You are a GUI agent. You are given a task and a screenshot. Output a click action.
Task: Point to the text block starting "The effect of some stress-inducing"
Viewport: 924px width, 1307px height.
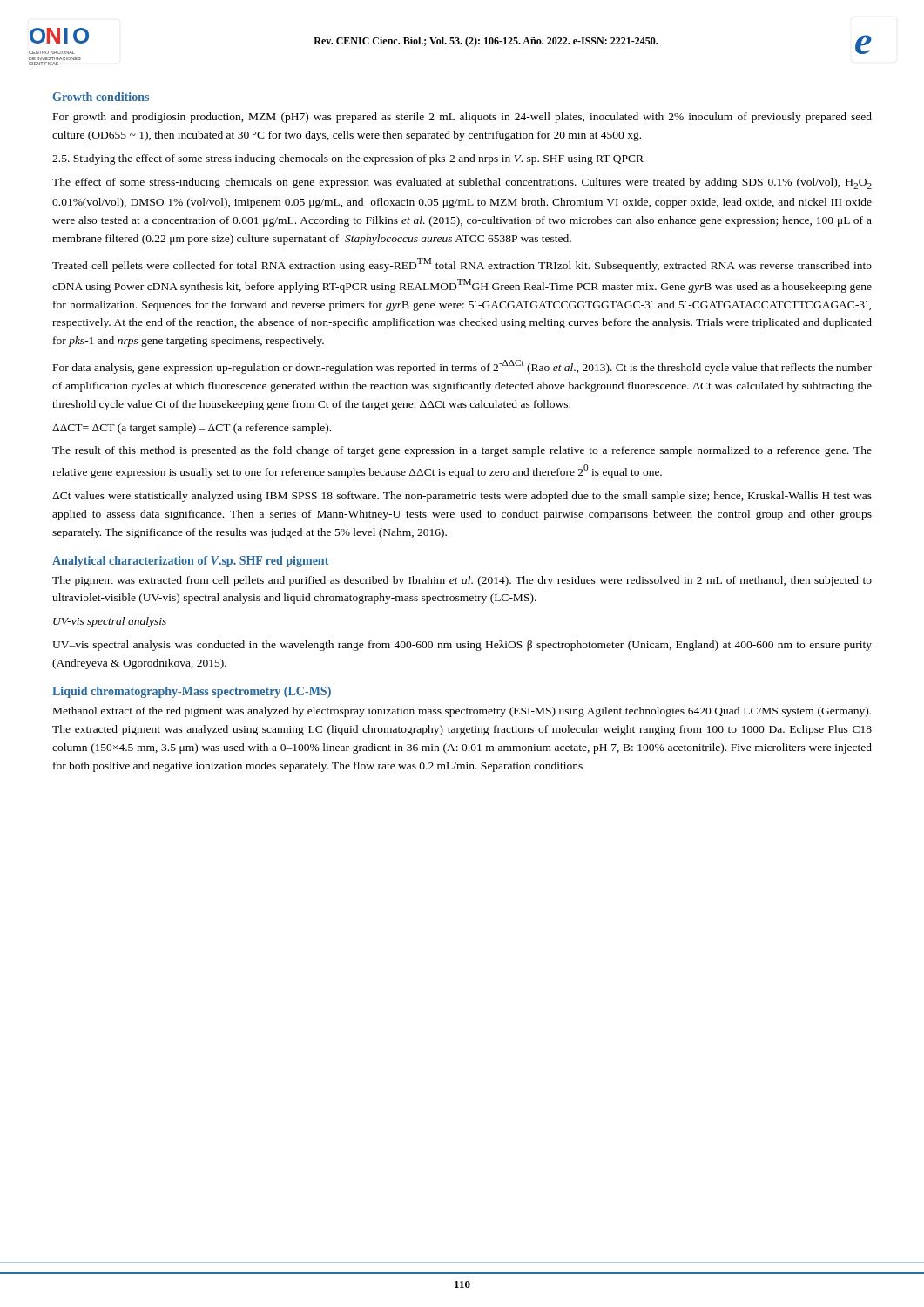click(x=462, y=210)
